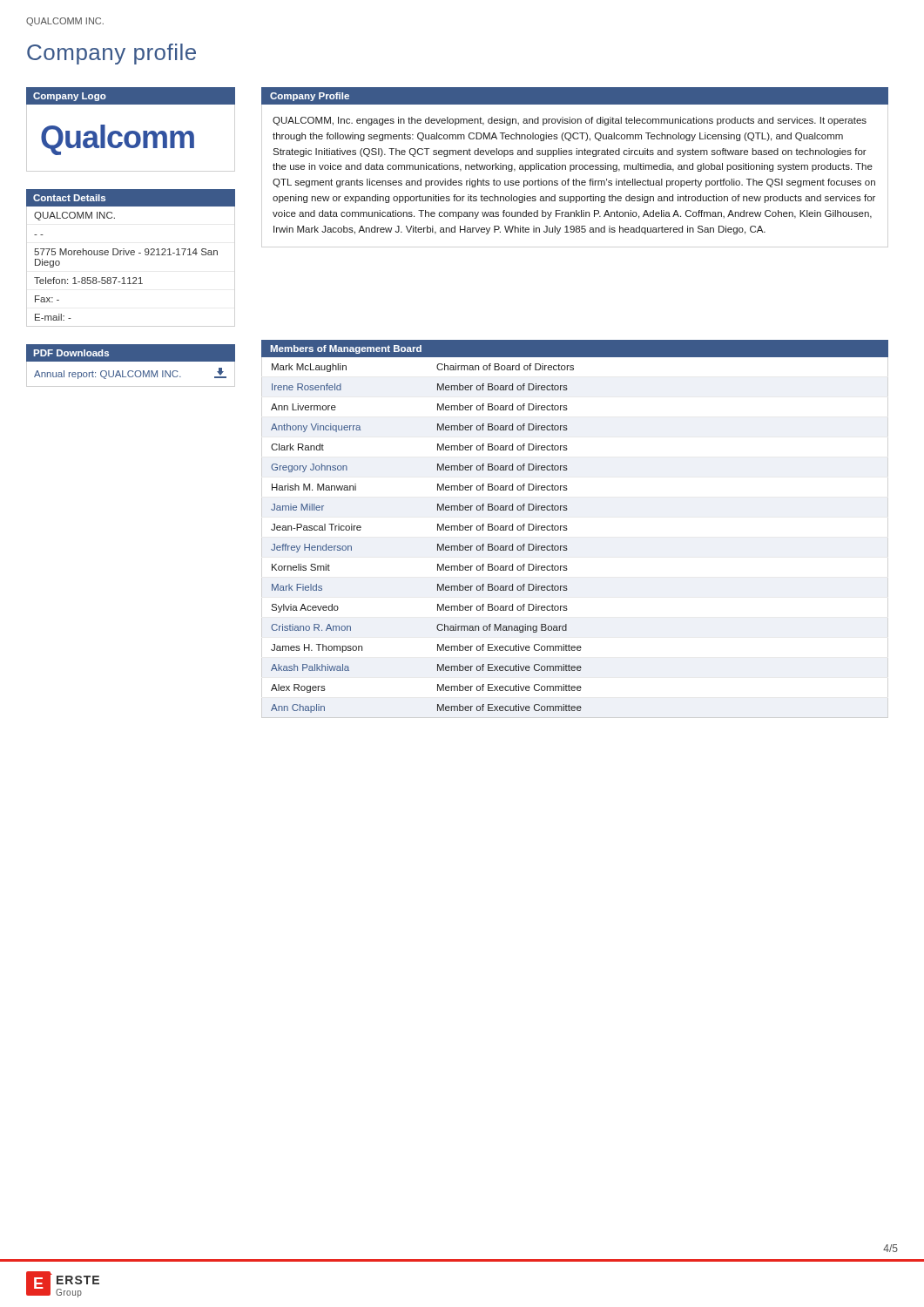This screenshot has width=924, height=1307.
Task: Find the text containing "Fax: -"
Action: click(x=47, y=299)
